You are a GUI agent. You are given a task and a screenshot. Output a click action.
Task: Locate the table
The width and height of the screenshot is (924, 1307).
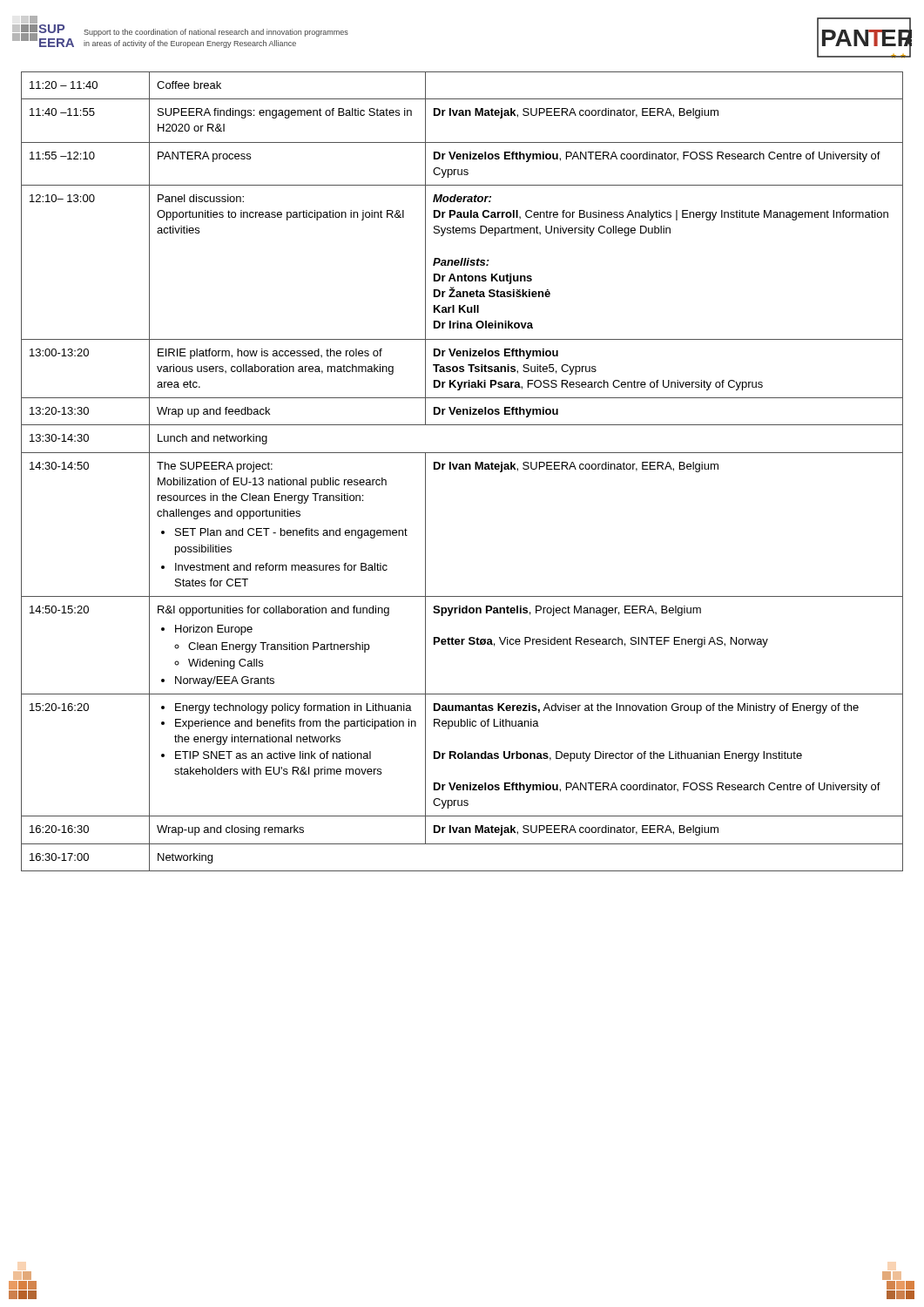(x=462, y=663)
